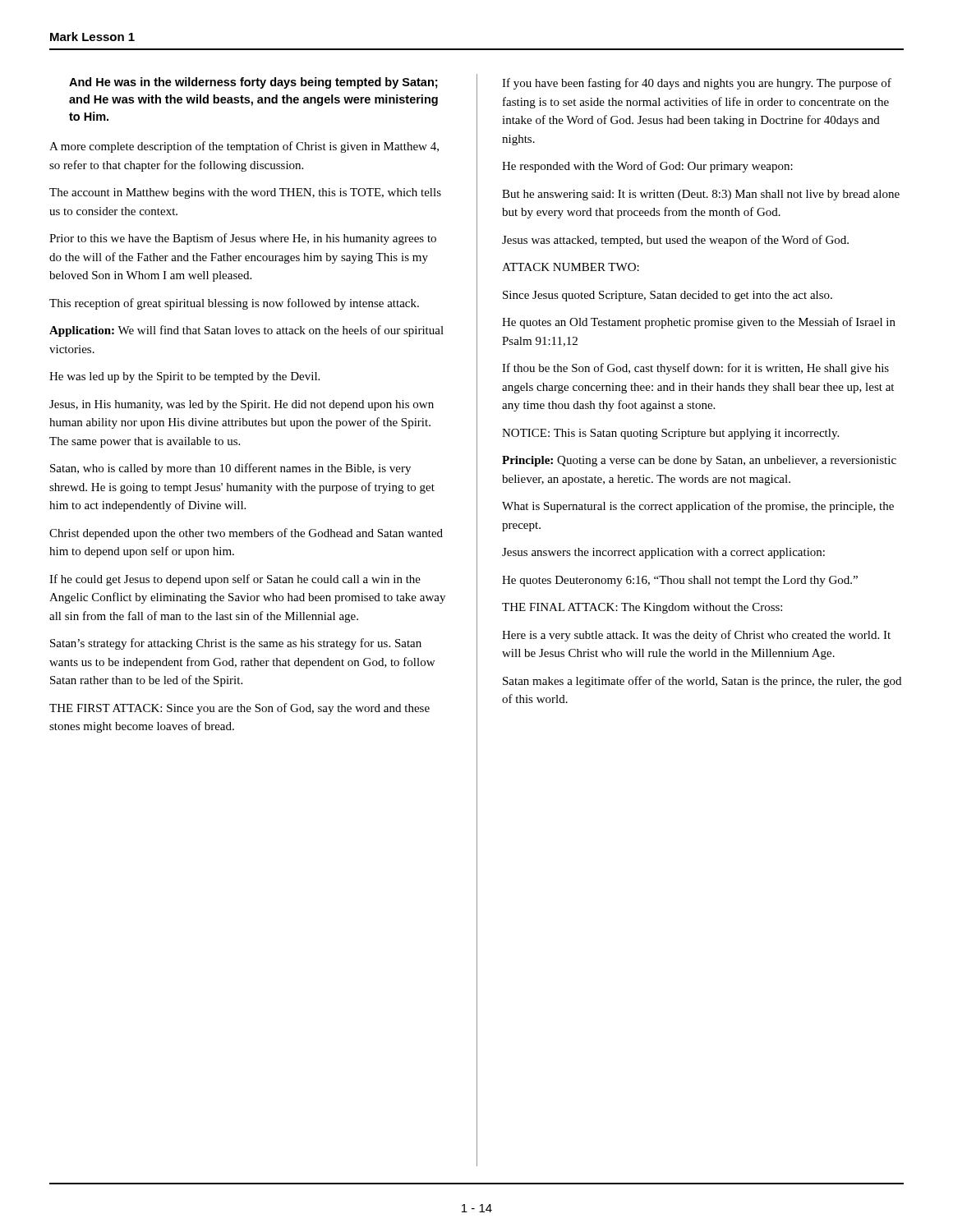The height and width of the screenshot is (1232, 953).
Task: Navigate to the block starting "A more complete description"
Action: [251, 156]
